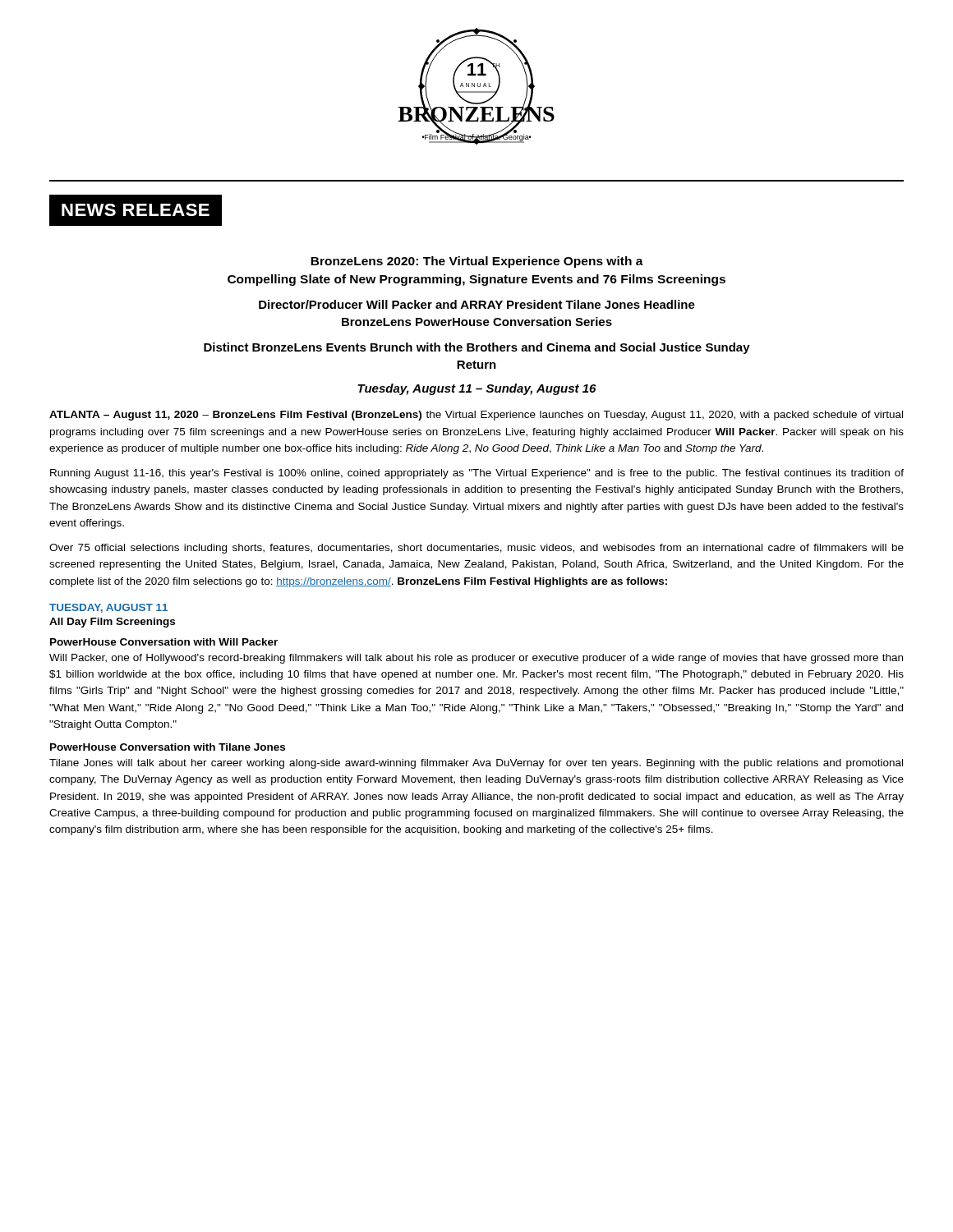Click on the text block that says "Will Packer, one of Hollywood's record-breaking filmmakers will"
Viewport: 953px width, 1232px height.
(x=476, y=691)
